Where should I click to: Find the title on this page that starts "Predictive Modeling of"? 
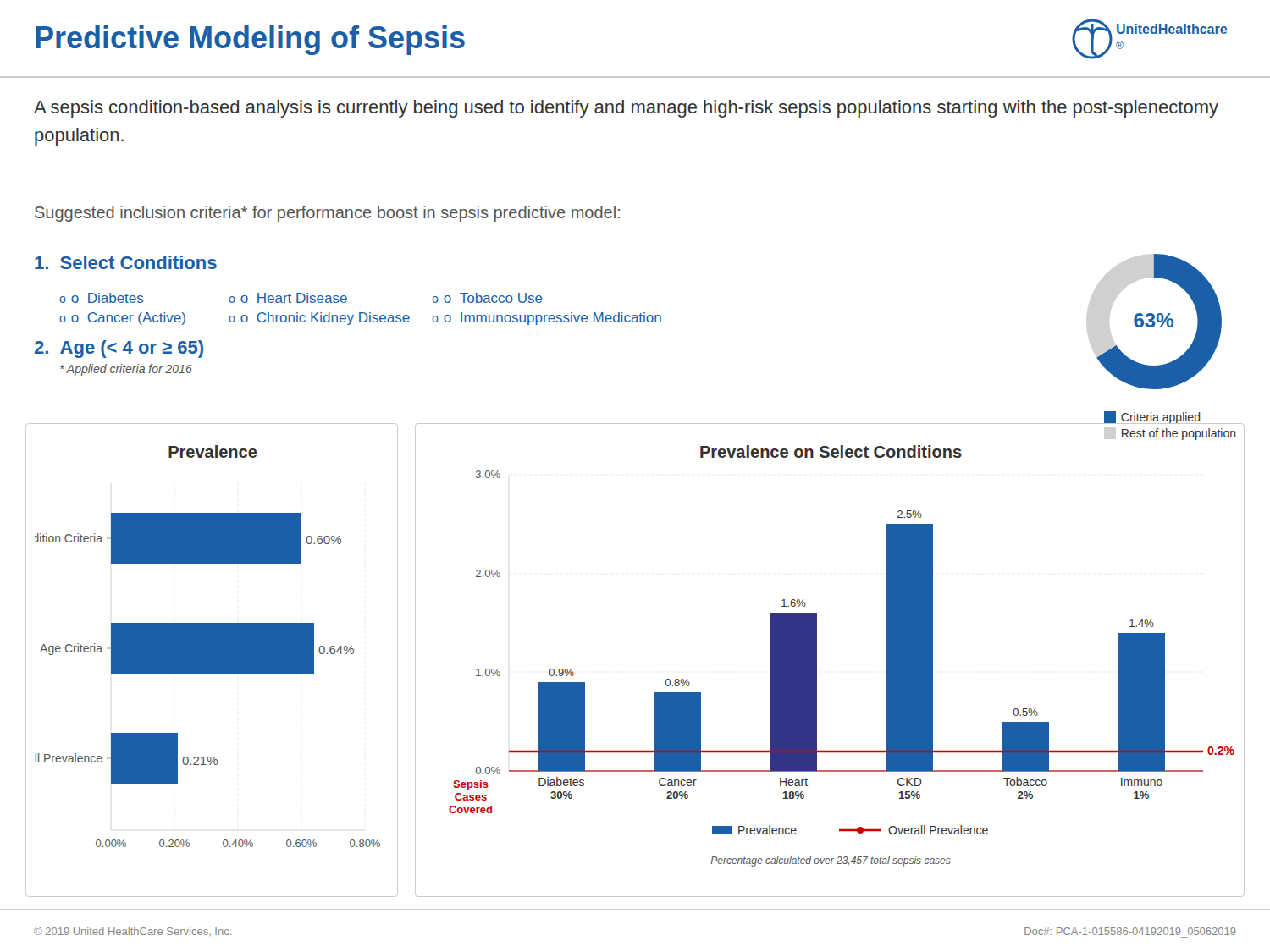click(x=250, y=38)
